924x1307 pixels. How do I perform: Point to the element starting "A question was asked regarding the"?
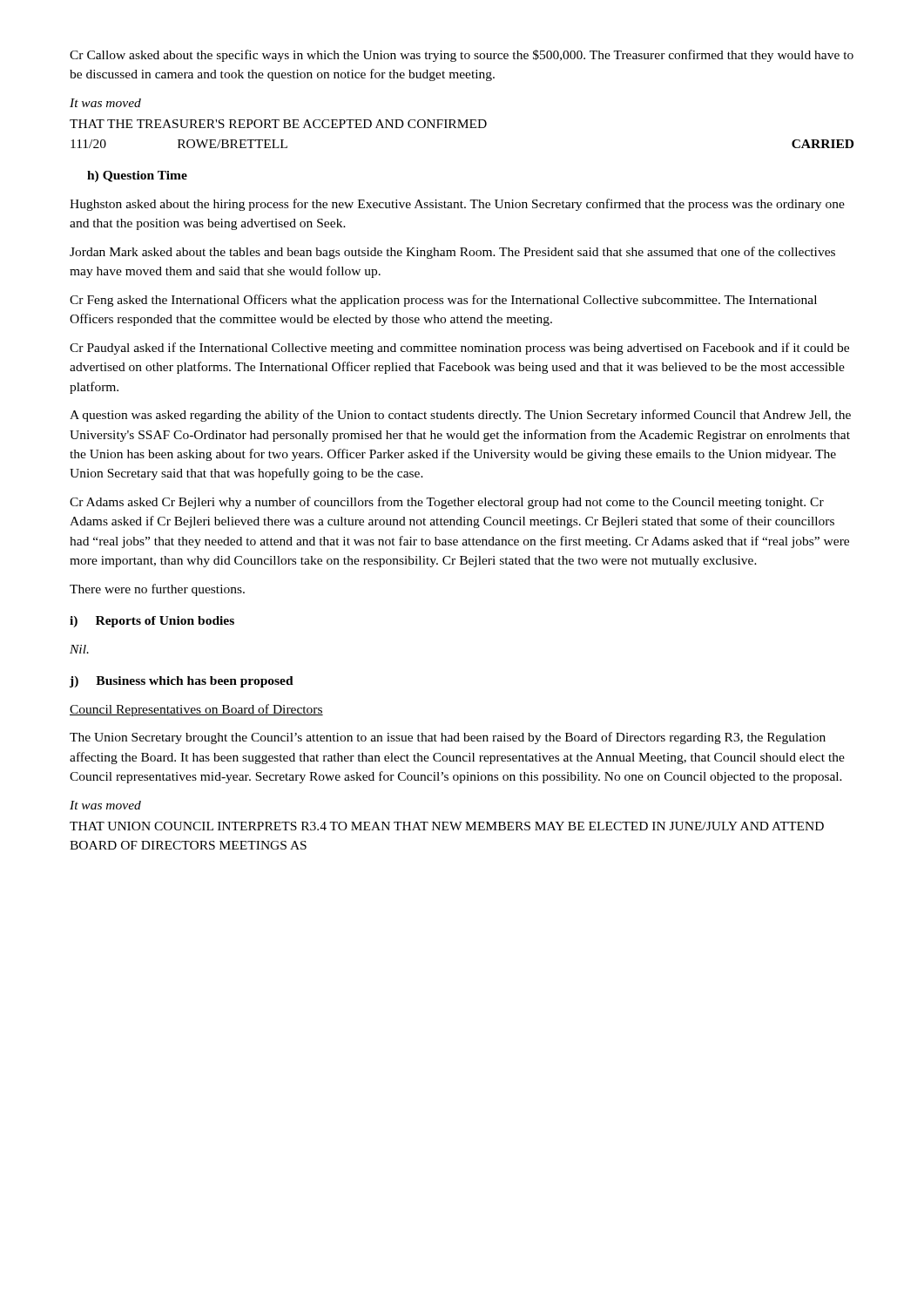click(462, 444)
